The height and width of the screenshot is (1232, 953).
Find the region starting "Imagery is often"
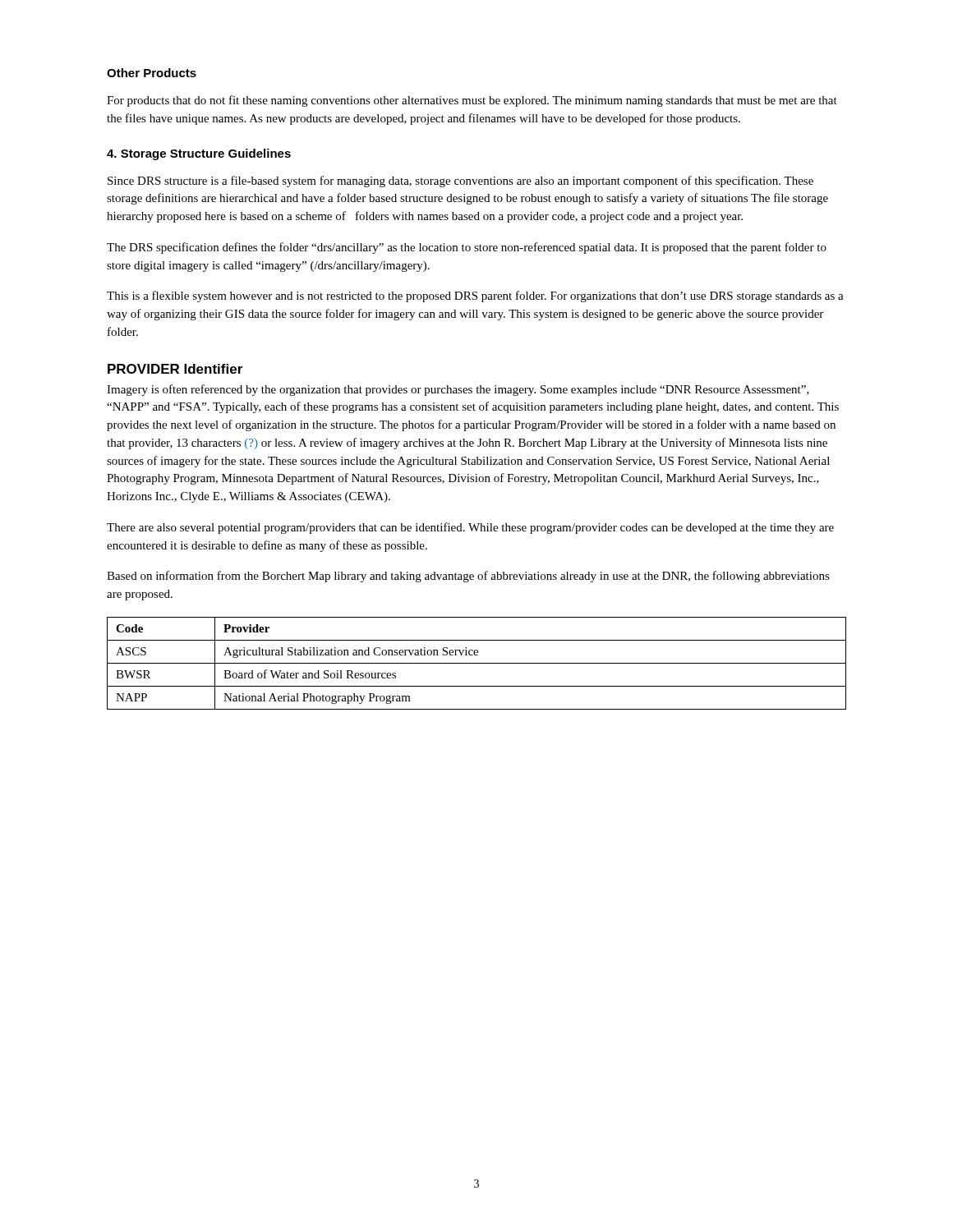[x=476, y=443]
